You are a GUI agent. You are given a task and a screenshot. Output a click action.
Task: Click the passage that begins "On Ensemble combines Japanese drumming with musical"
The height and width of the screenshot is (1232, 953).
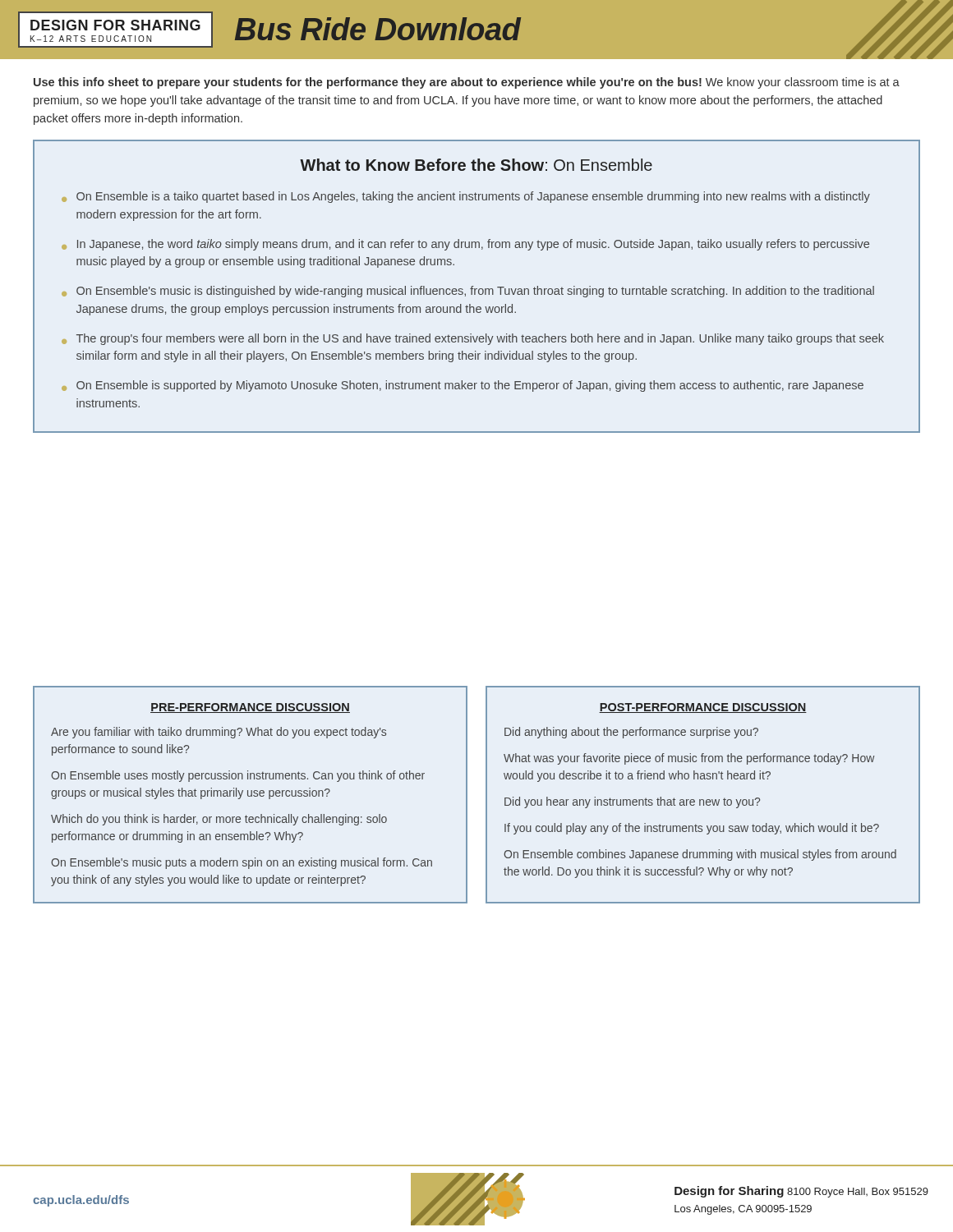pos(700,863)
